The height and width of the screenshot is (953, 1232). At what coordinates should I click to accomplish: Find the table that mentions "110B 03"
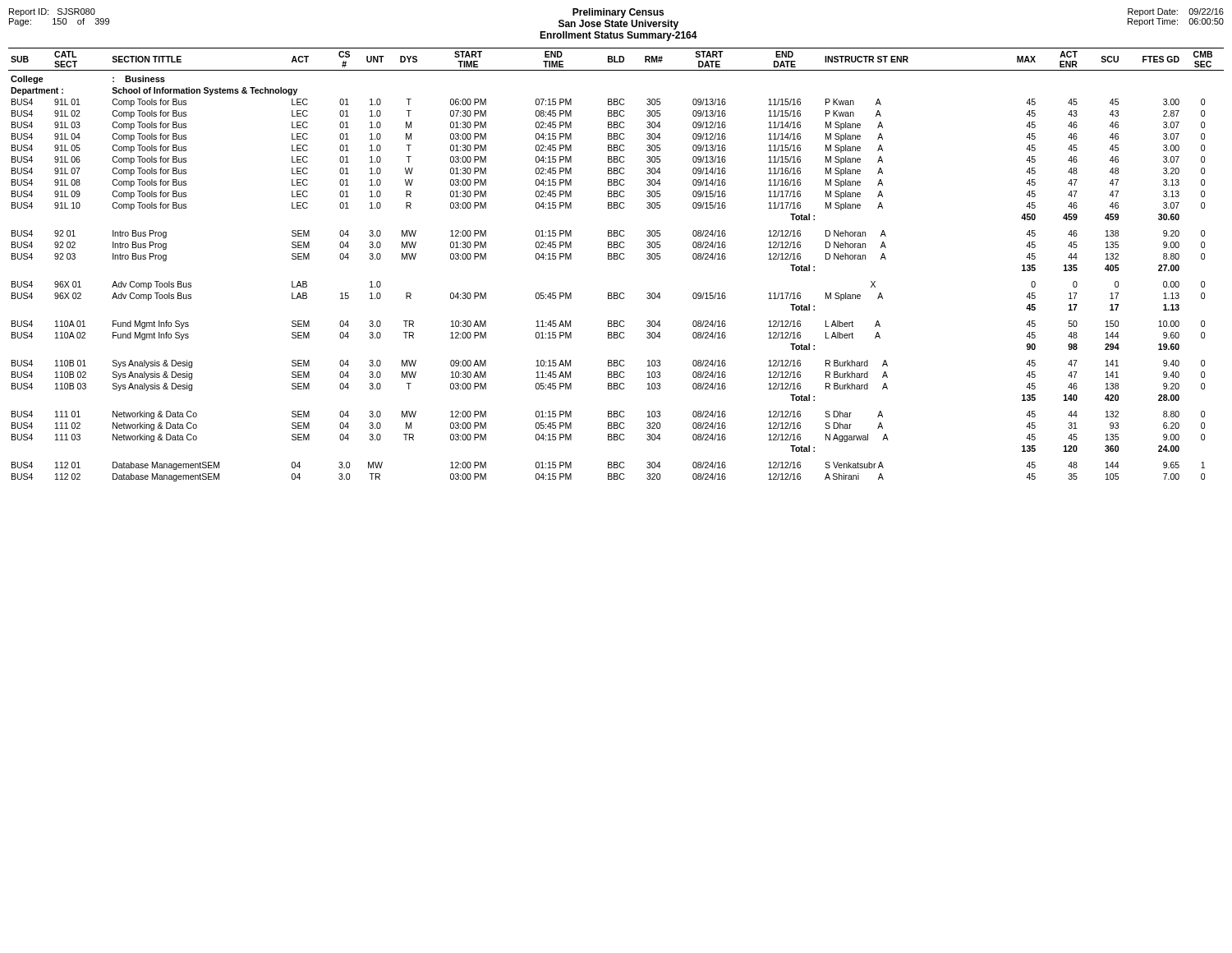[616, 265]
